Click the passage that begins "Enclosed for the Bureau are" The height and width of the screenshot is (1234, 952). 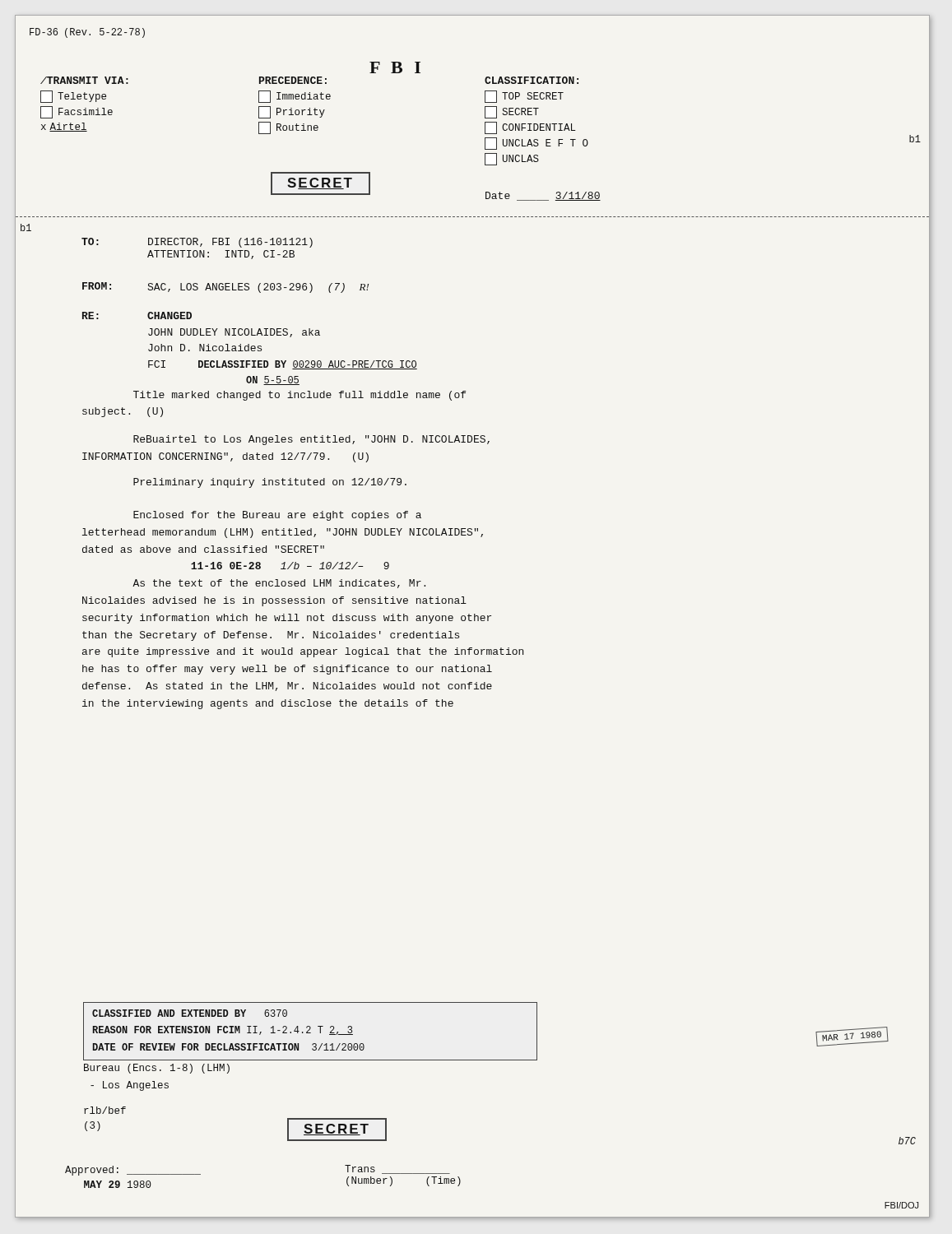303,610
